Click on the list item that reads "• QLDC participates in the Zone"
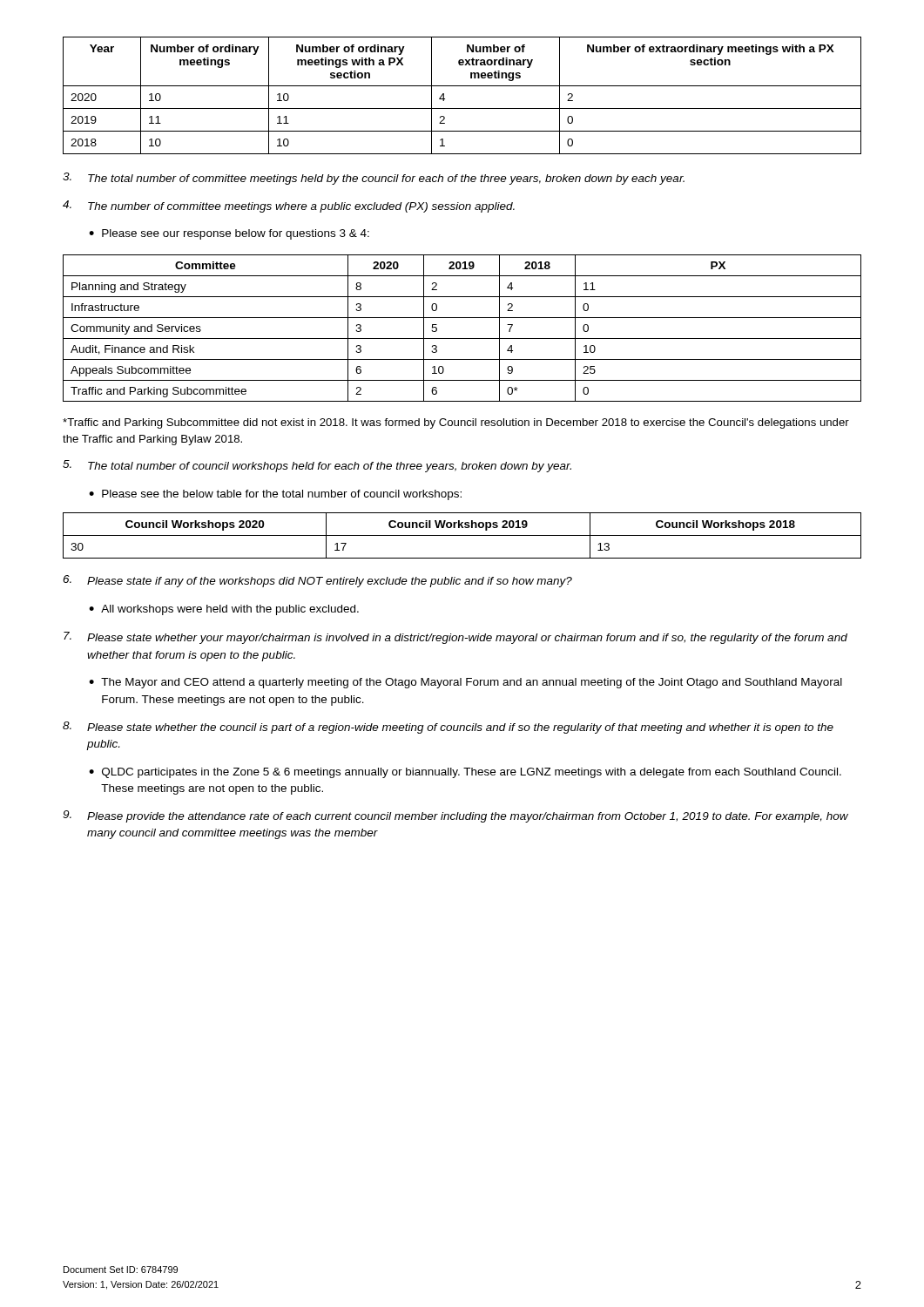Image resolution: width=924 pixels, height=1307 pixels. click(x=475, y=780)
